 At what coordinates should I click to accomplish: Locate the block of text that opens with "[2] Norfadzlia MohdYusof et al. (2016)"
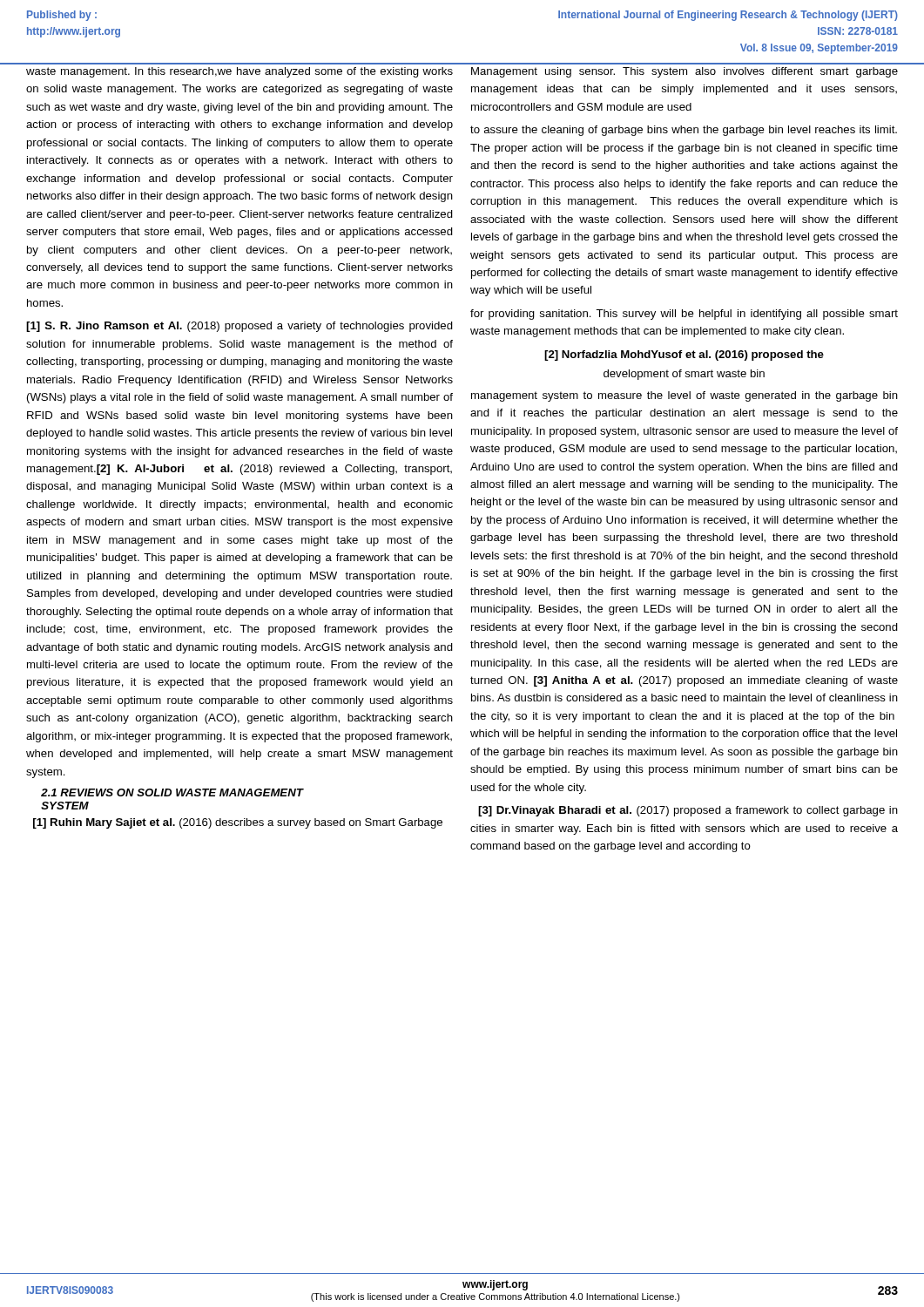[684, 570]
